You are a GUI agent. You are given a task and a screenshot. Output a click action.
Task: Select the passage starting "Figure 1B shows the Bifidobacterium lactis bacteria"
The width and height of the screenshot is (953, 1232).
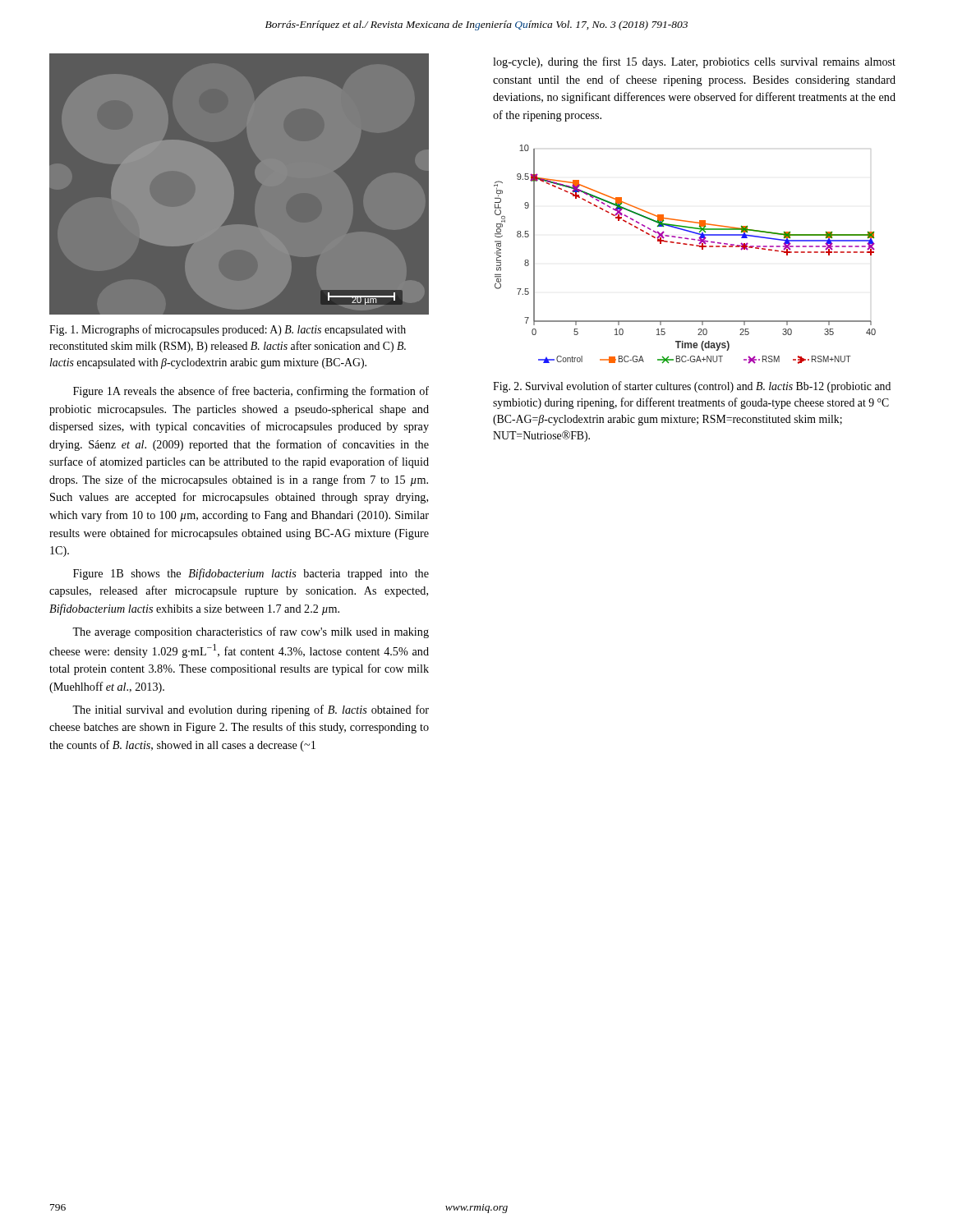239,591
